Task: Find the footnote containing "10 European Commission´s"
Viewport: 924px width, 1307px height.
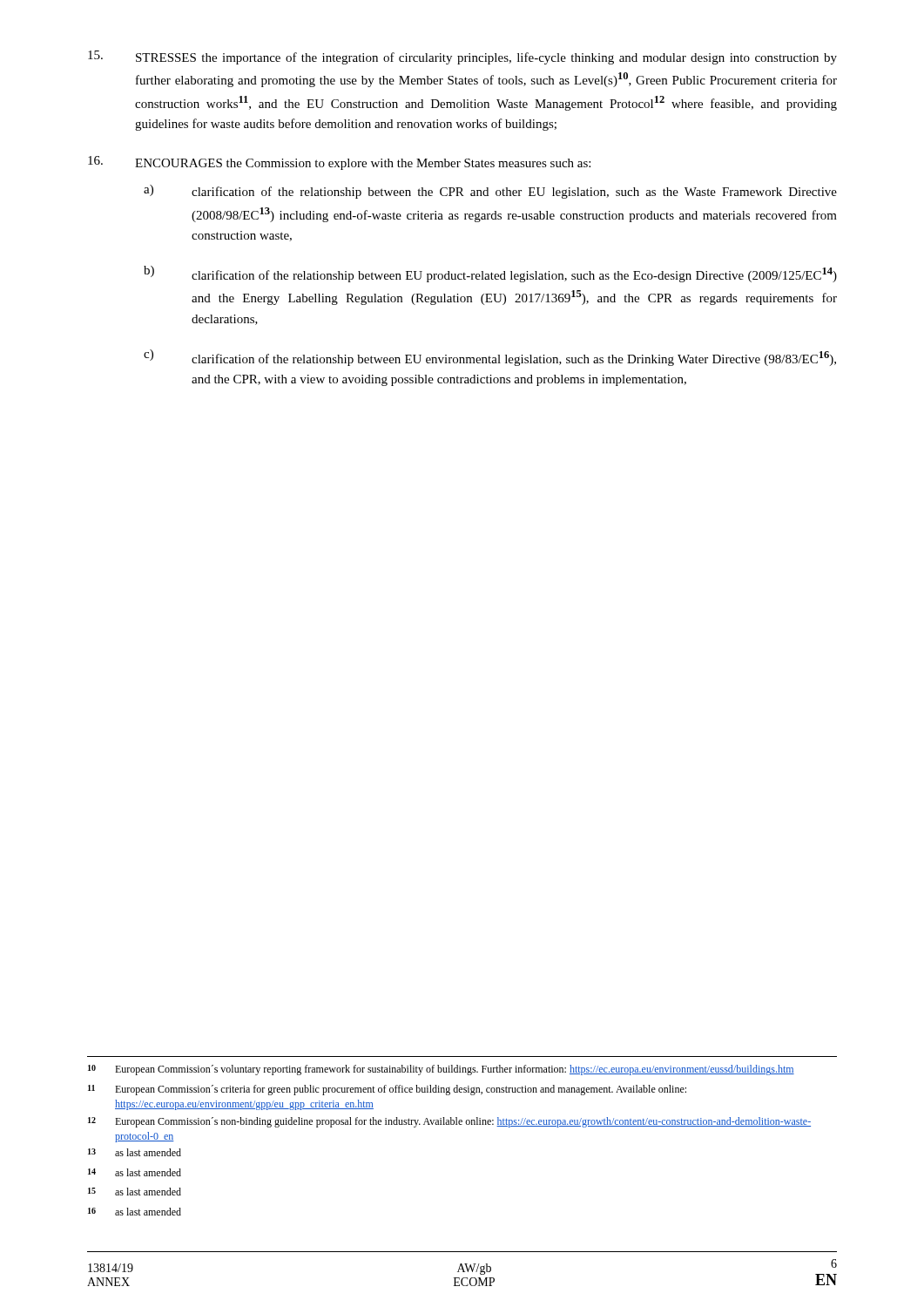Action: [462, 1071]
